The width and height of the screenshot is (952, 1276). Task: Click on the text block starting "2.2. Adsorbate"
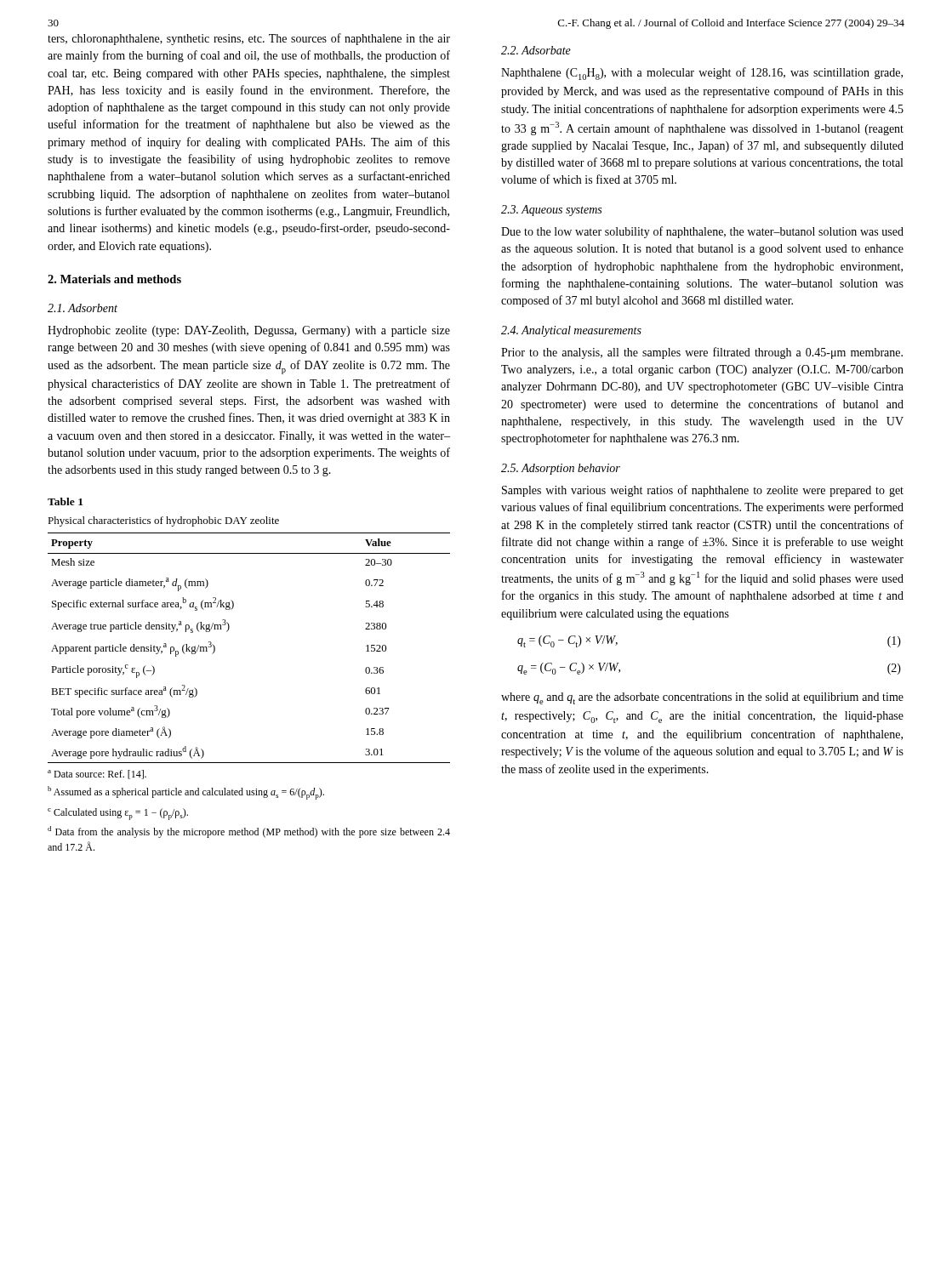pyautogui.click(x=536, y=51)
